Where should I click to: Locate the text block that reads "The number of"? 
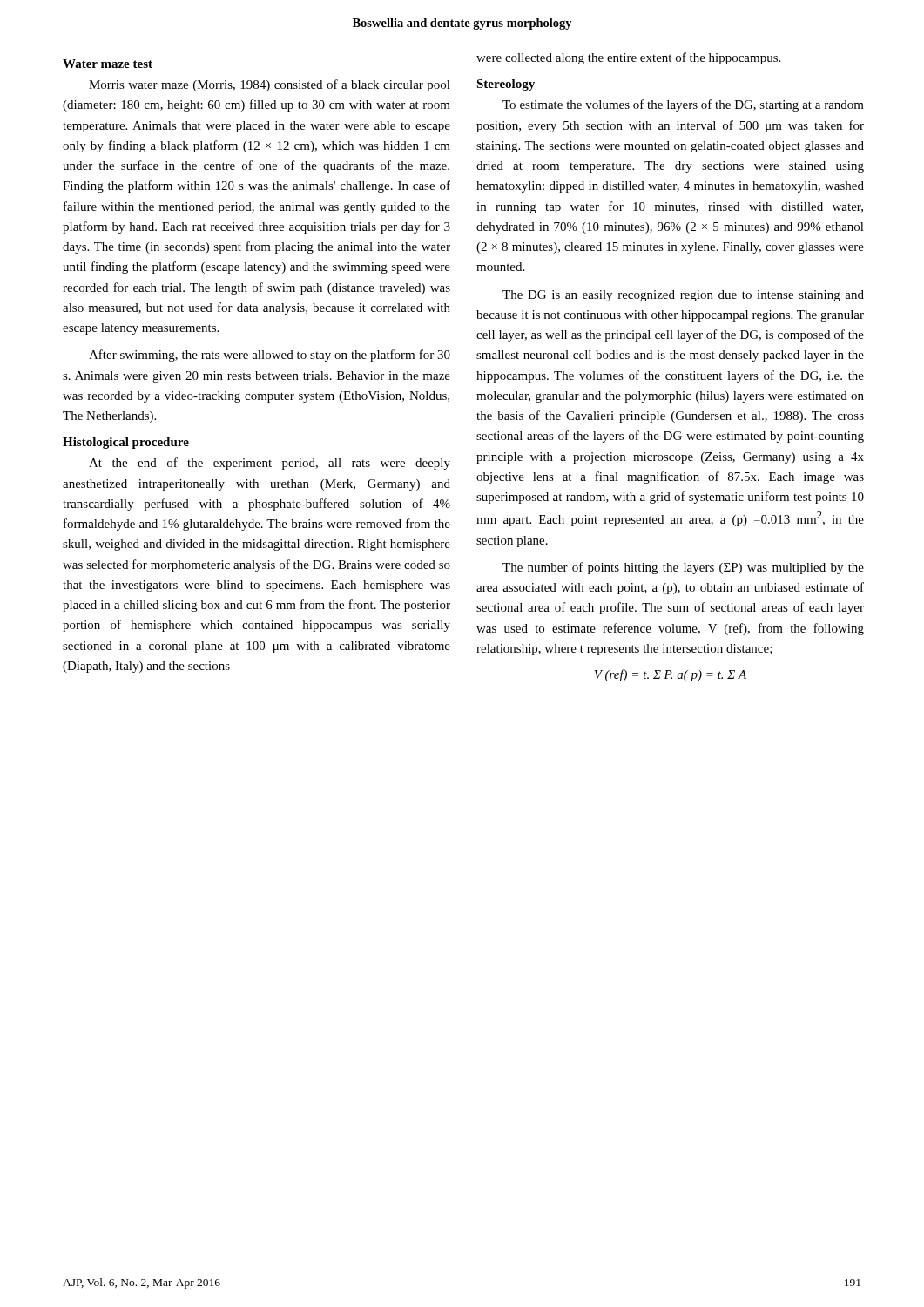pos(670,608)
